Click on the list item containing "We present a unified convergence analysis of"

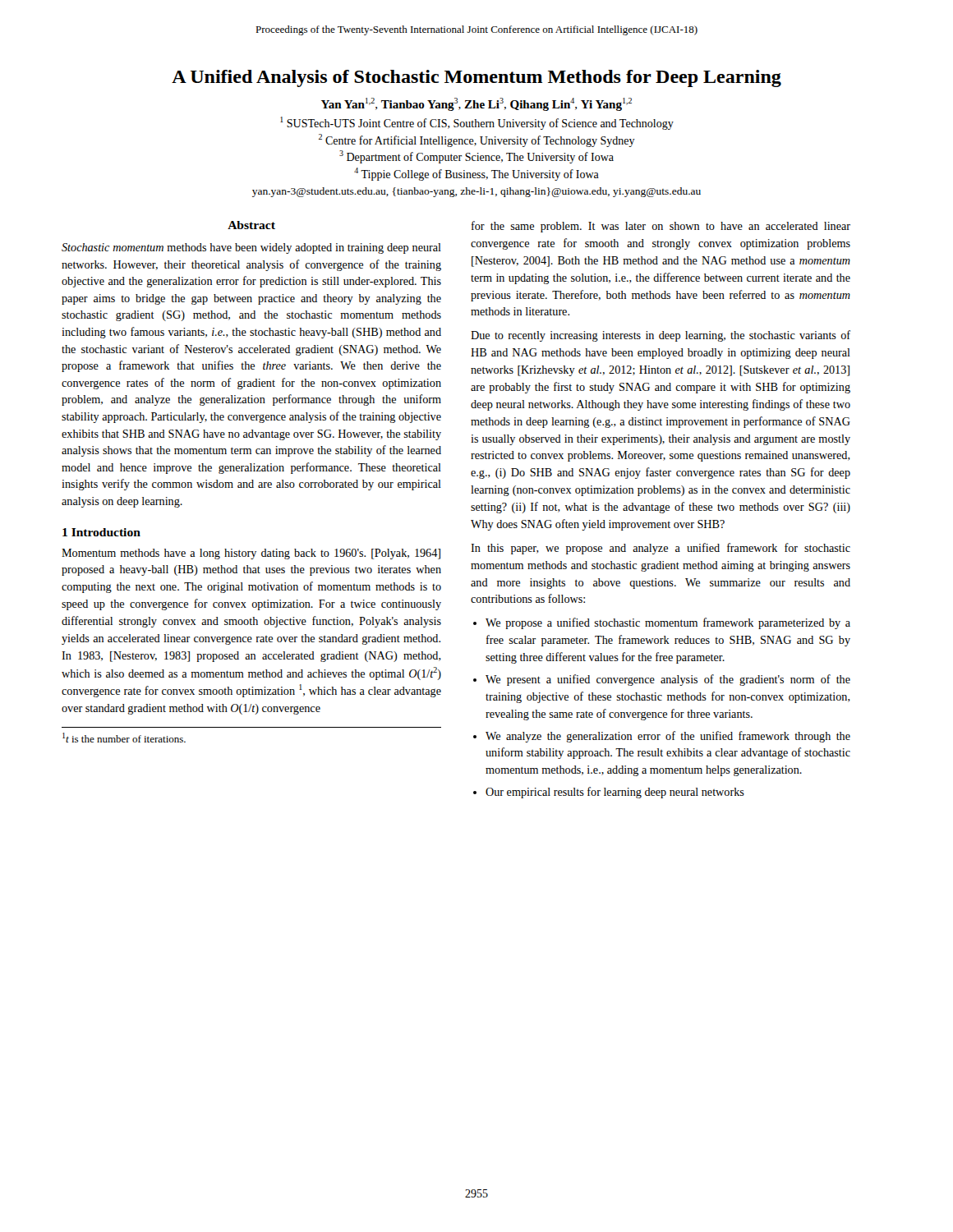click(668, 696)
